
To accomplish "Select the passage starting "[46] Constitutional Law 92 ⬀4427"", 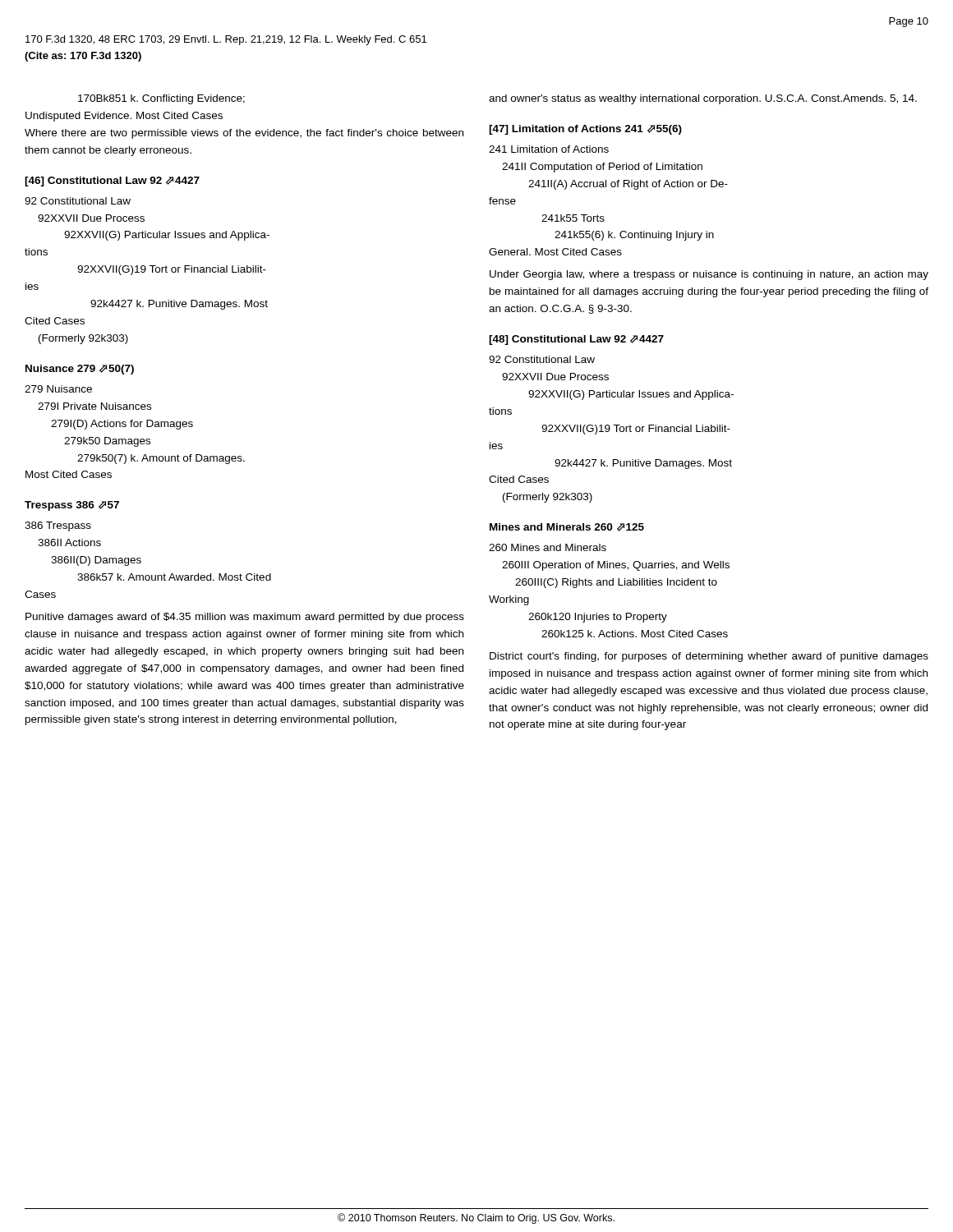I will [x=112, y=180].
